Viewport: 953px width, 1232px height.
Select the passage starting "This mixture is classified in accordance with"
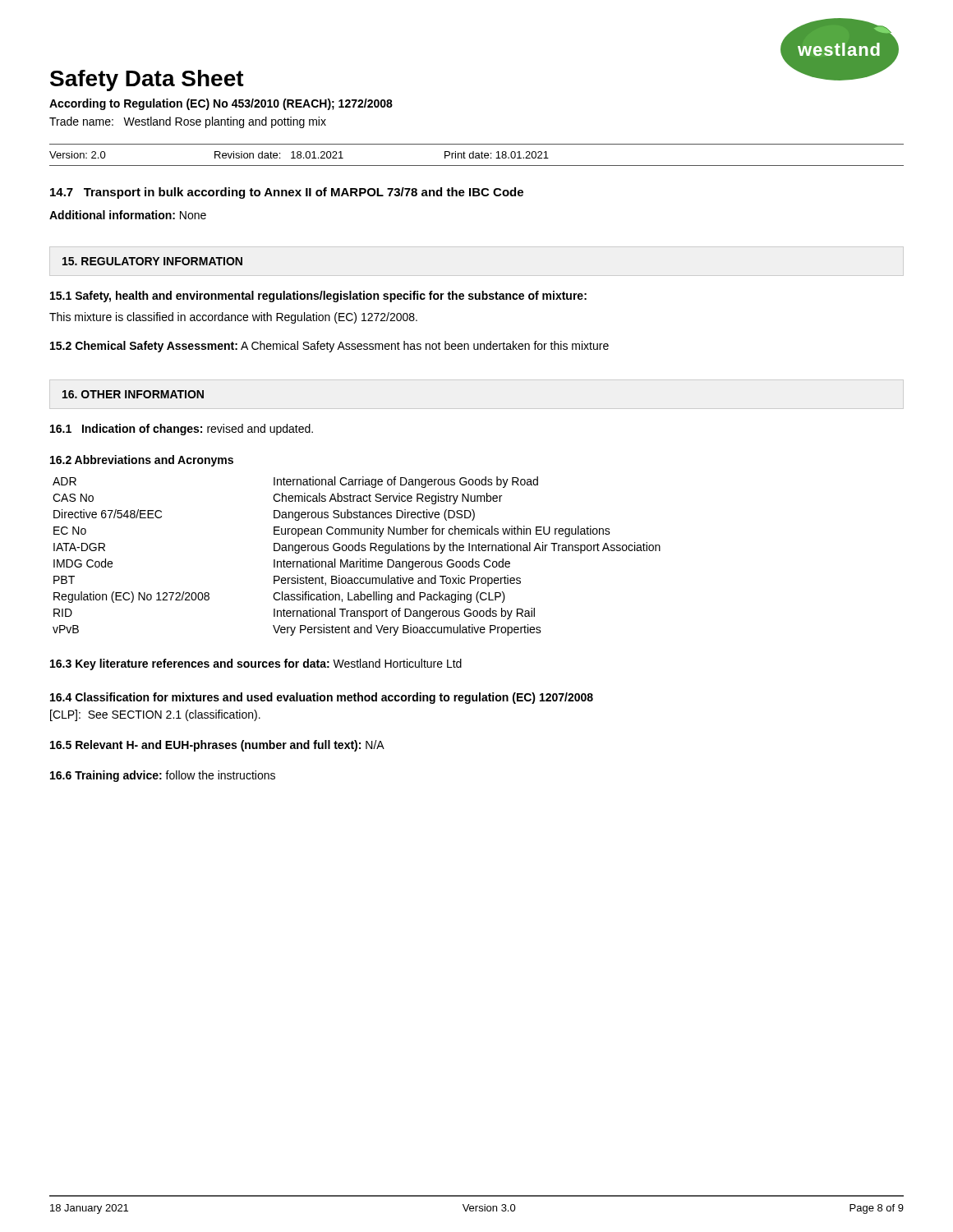pos(234,317)
